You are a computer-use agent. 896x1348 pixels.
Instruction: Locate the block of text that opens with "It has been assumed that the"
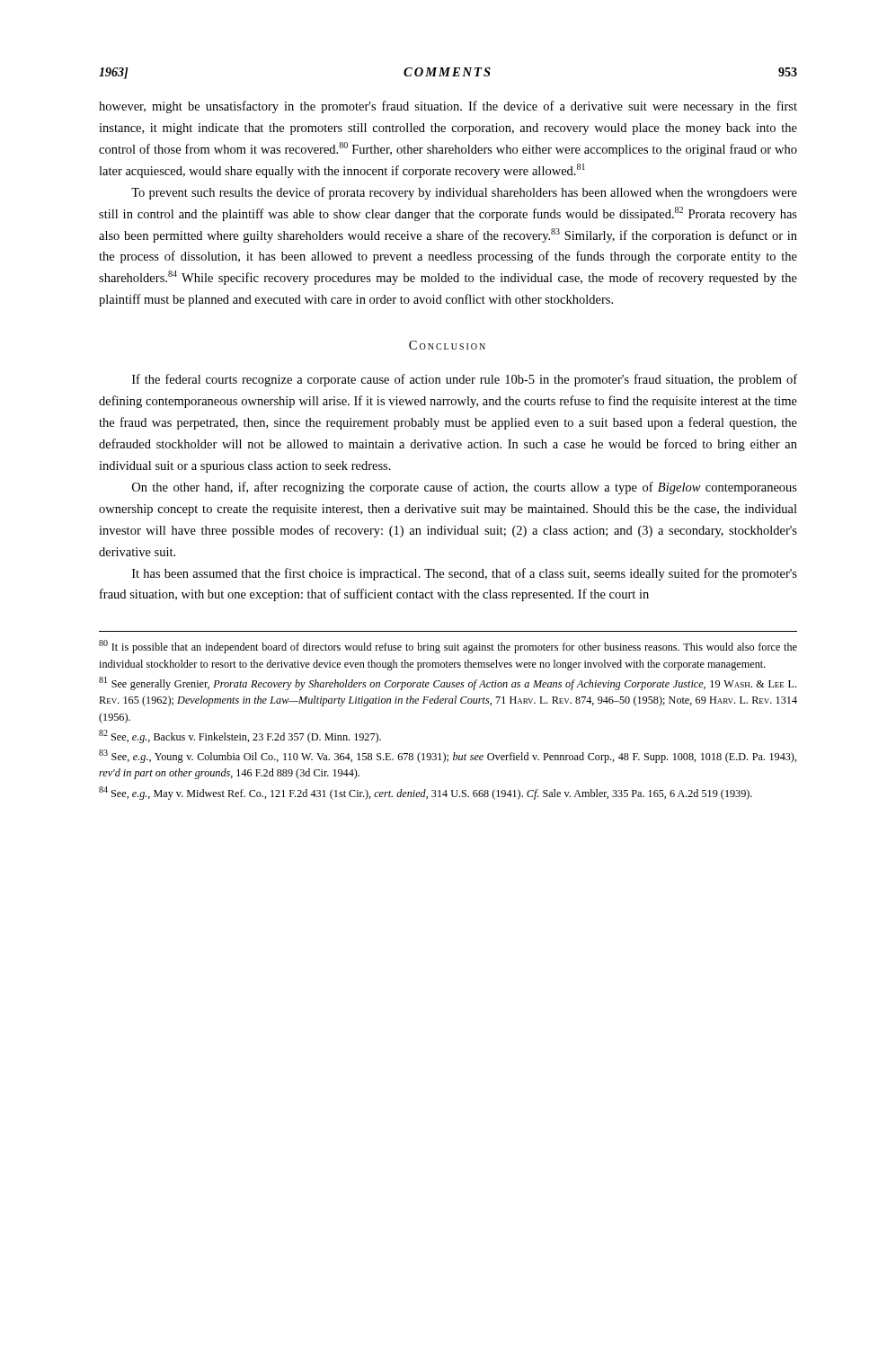(448, 584)
